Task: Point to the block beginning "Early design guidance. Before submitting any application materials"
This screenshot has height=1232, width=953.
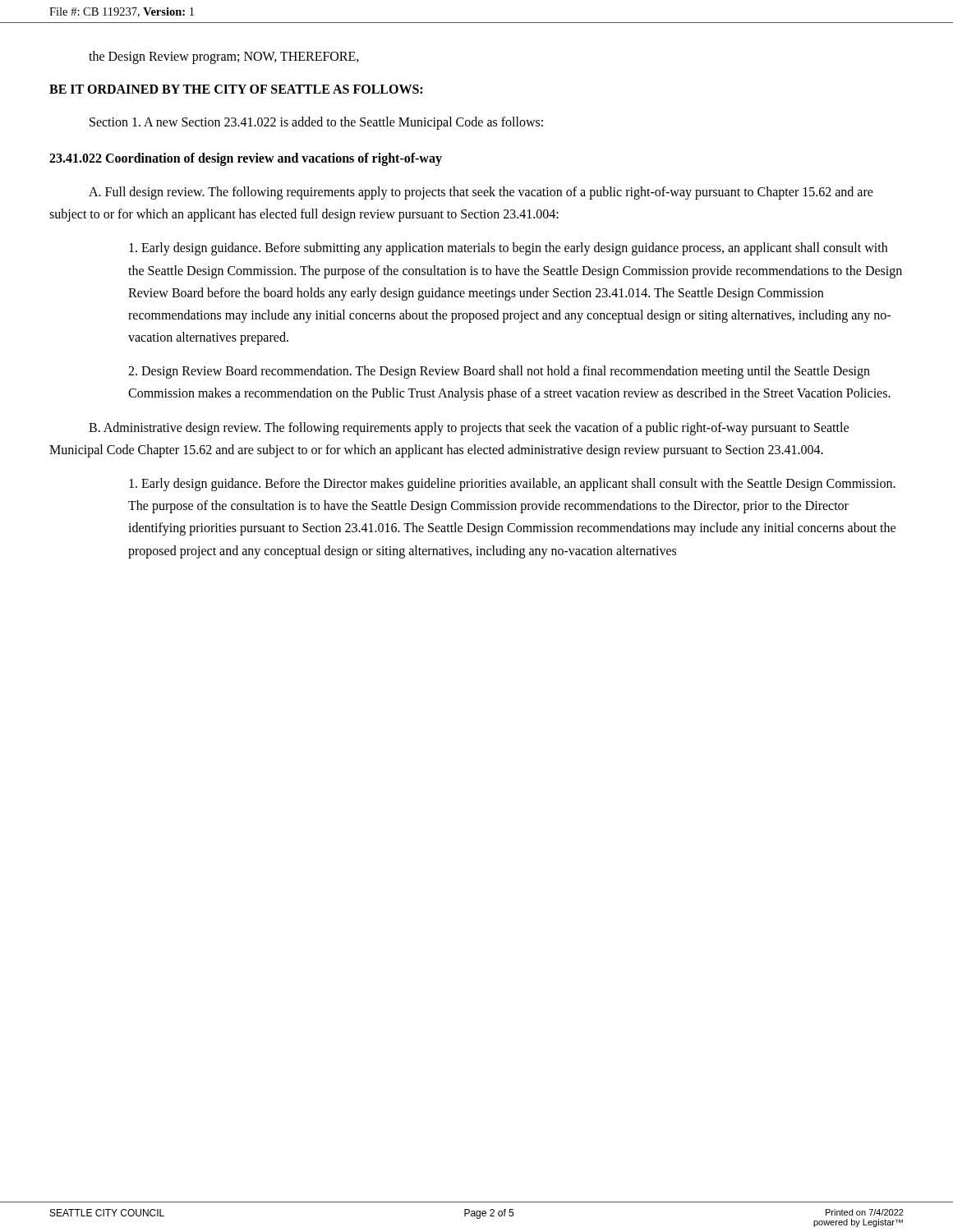Action: [515, 293]
